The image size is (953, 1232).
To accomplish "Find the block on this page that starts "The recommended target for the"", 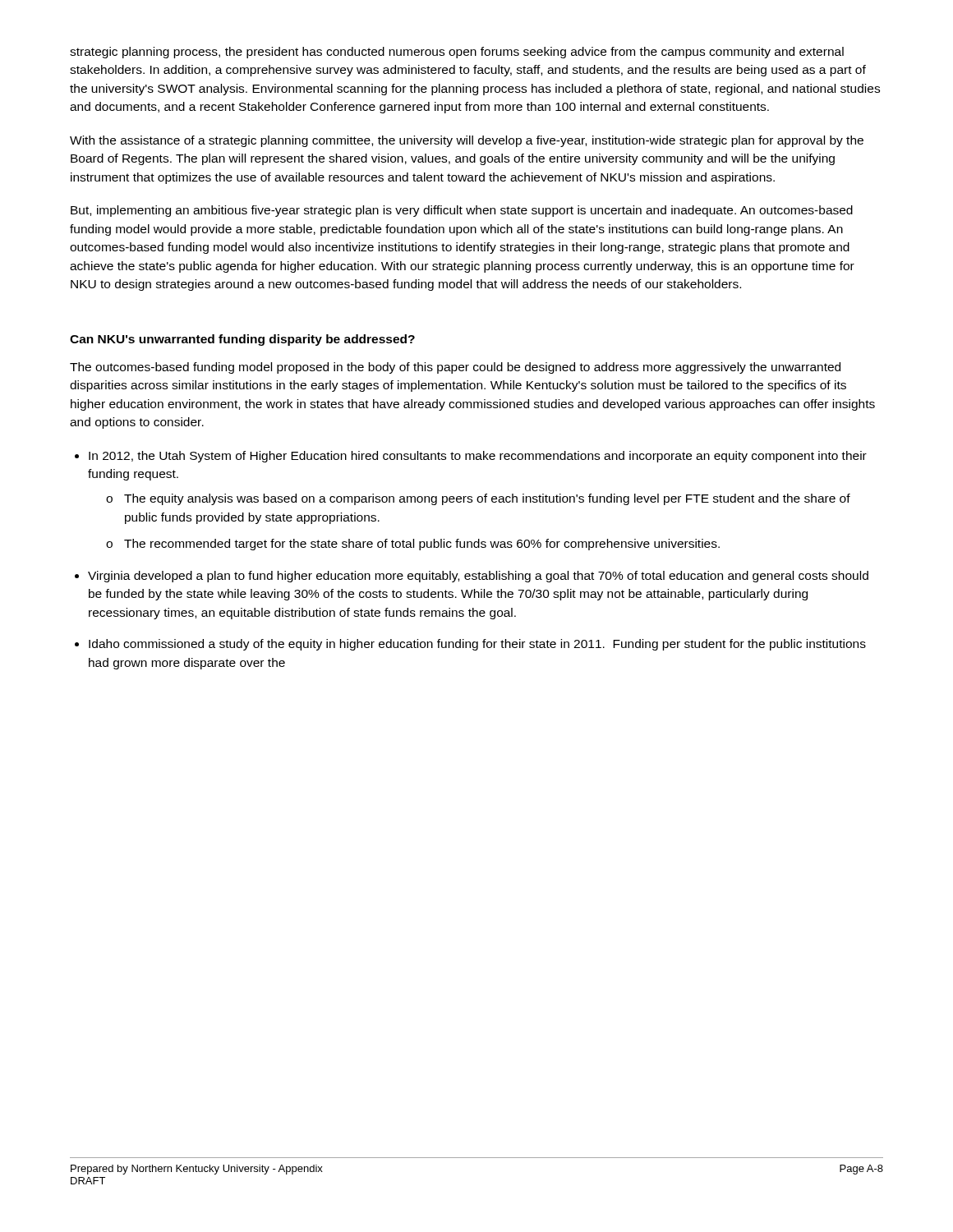I will click(x=422, y=544).
